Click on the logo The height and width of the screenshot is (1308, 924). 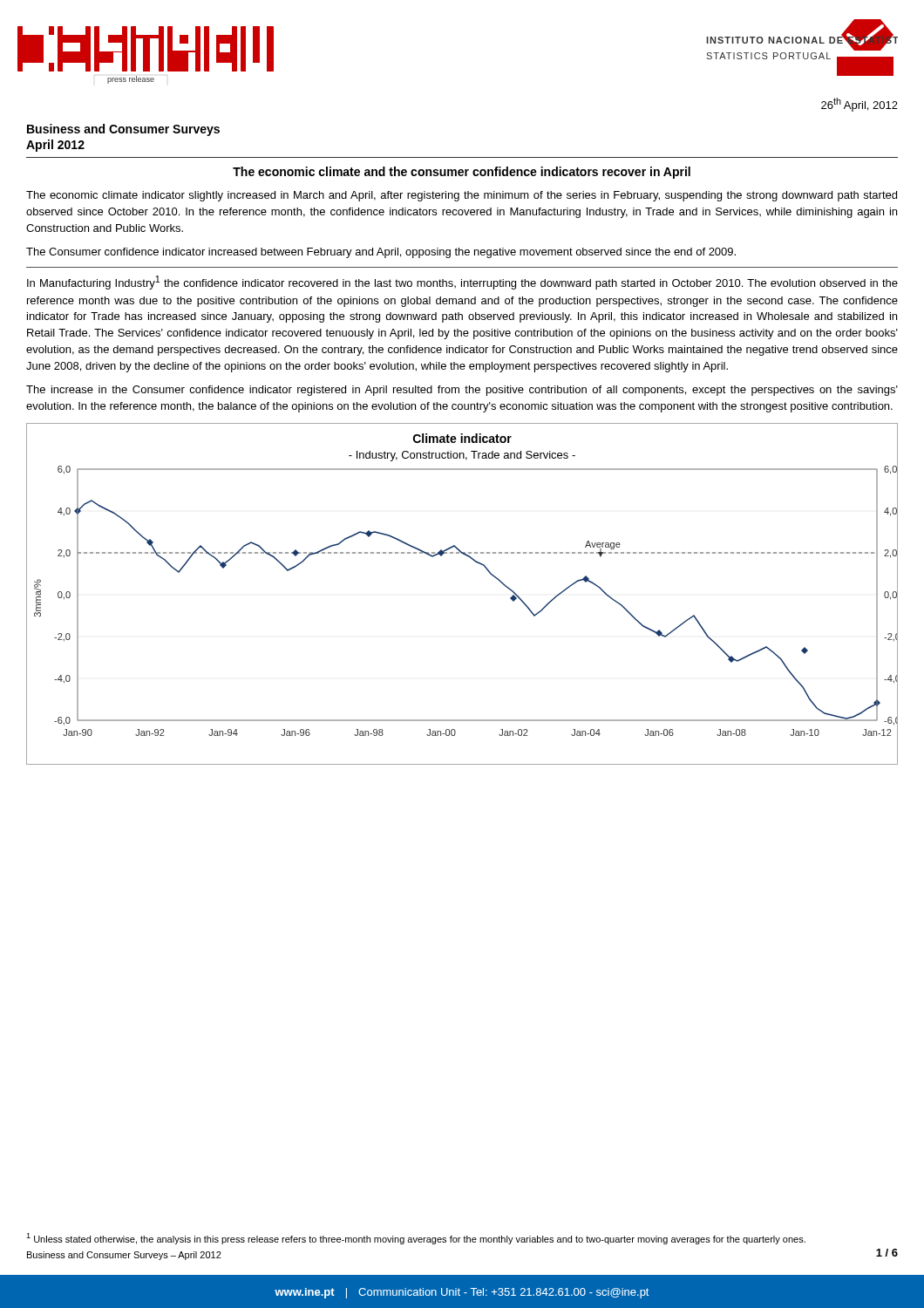(x=462, y=46)
